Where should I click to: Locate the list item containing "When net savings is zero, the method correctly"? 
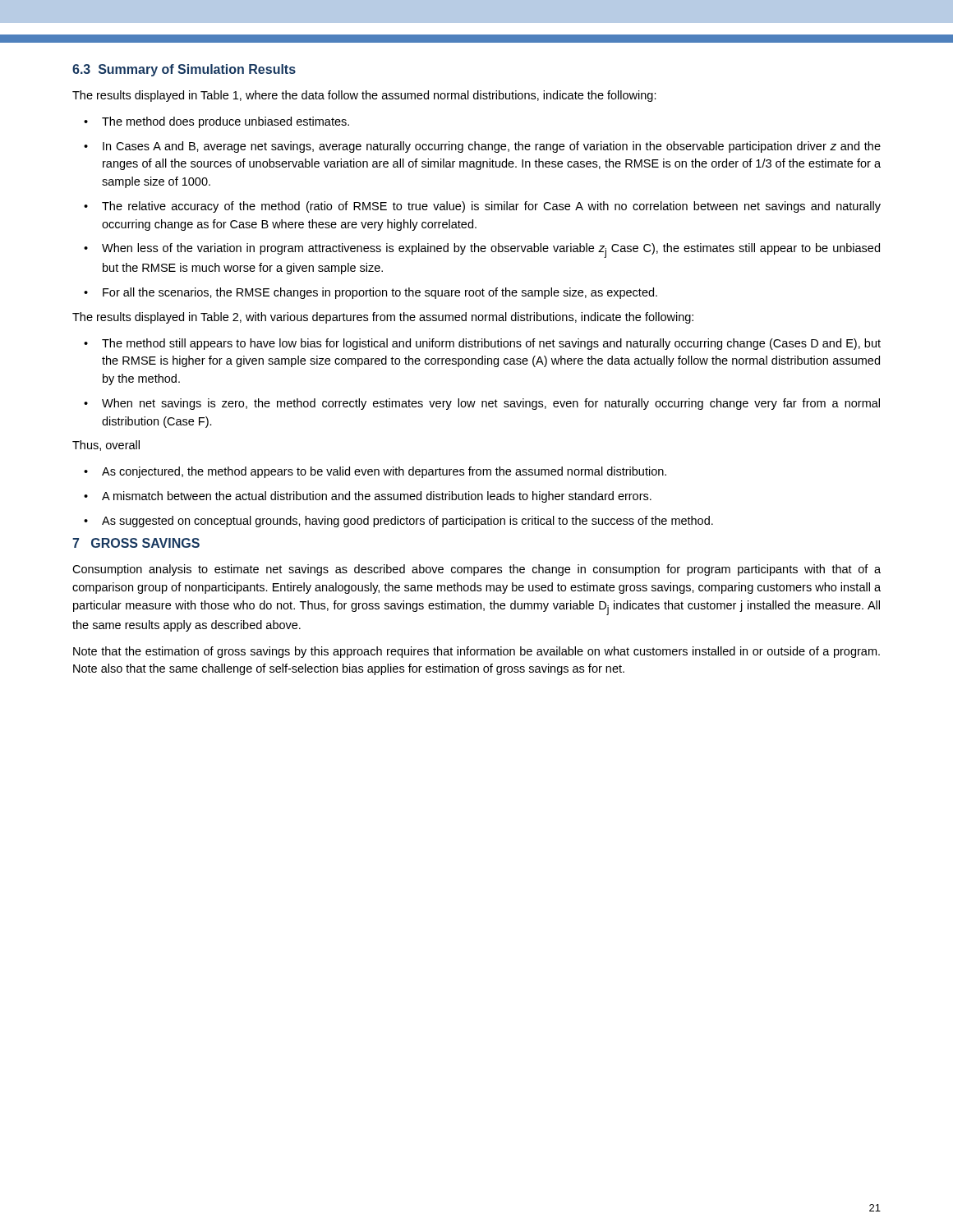(491, 412)
